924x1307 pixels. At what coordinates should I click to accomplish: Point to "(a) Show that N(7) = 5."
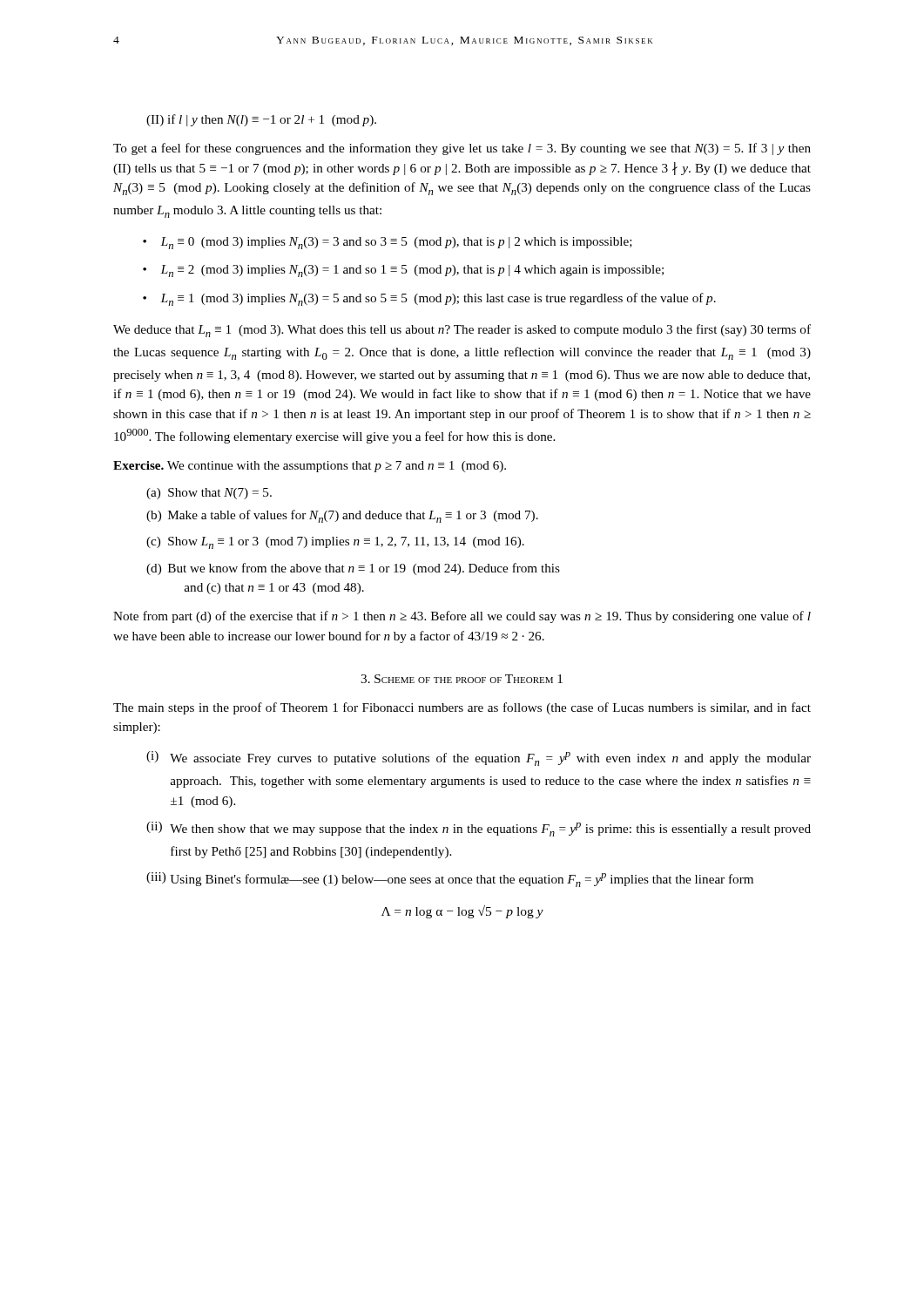(x=209, y=492)
